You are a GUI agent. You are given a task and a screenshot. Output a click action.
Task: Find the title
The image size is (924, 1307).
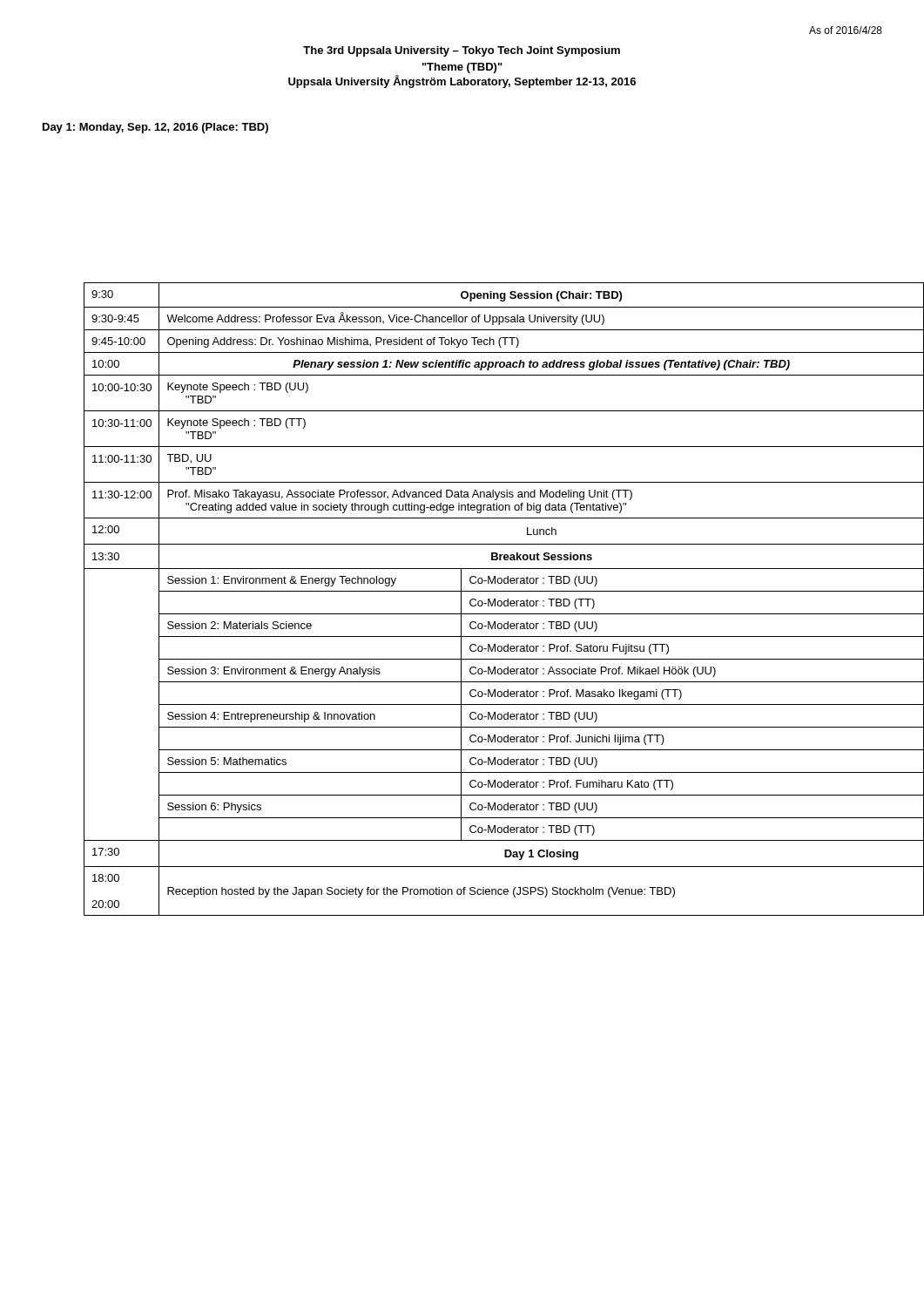(462, 66)
